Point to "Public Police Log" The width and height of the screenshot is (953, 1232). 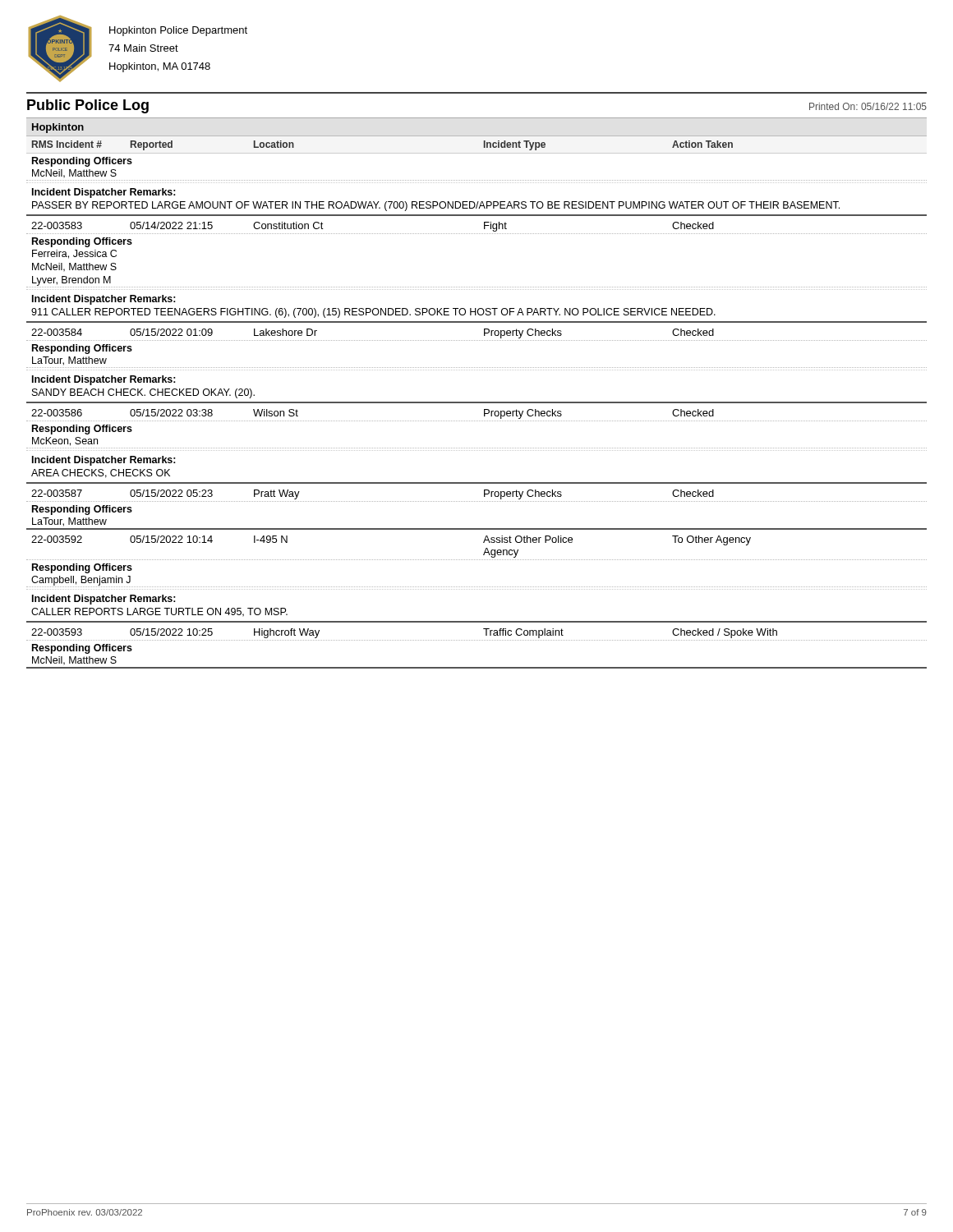click(88, 105)
